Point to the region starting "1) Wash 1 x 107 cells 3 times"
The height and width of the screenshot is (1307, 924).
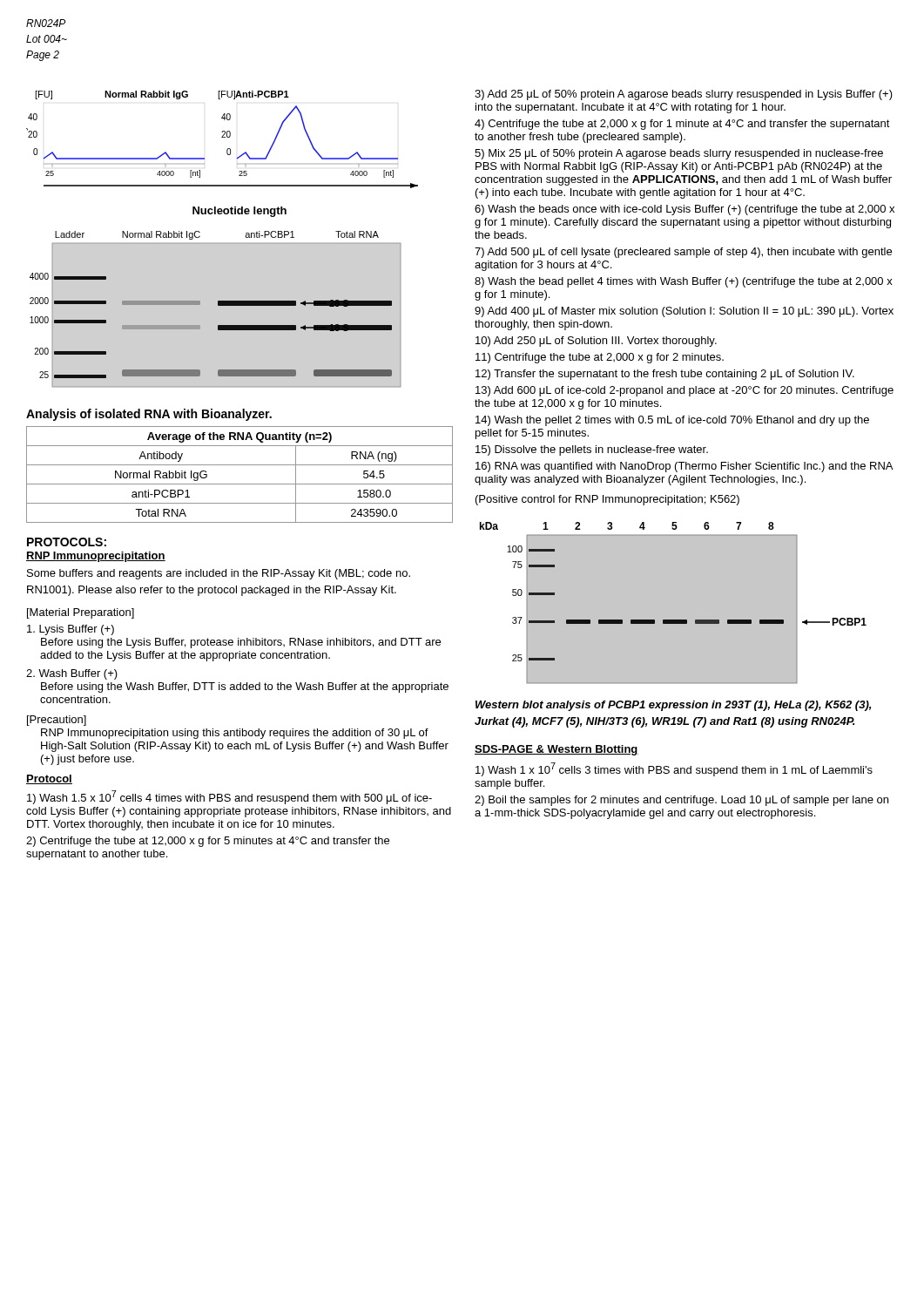[x=674, y=775]
